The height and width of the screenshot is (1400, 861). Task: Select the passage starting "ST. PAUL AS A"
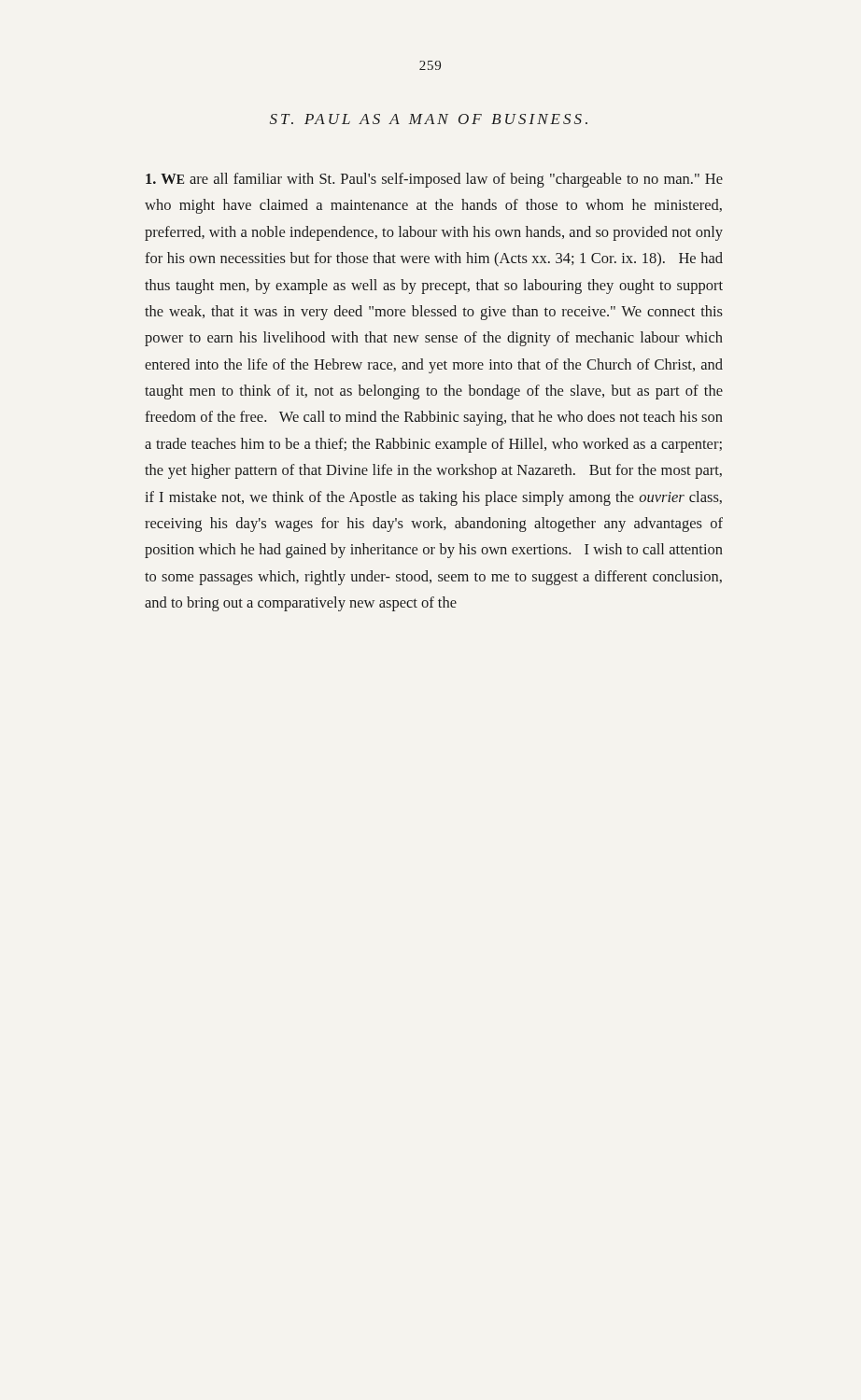point(430,119)
